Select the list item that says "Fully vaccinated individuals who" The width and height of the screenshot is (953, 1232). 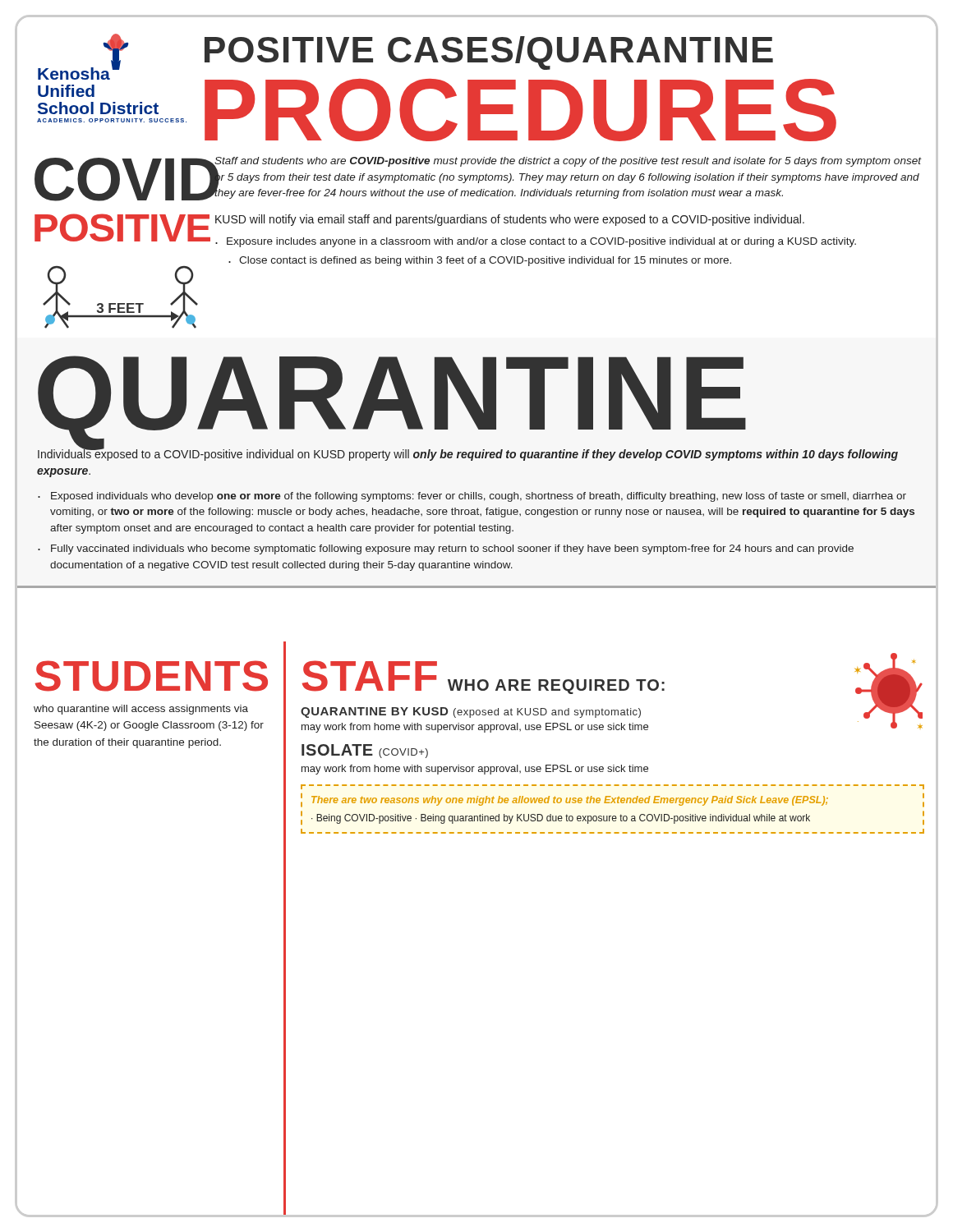pyautogui.click(x=452, y=556)
